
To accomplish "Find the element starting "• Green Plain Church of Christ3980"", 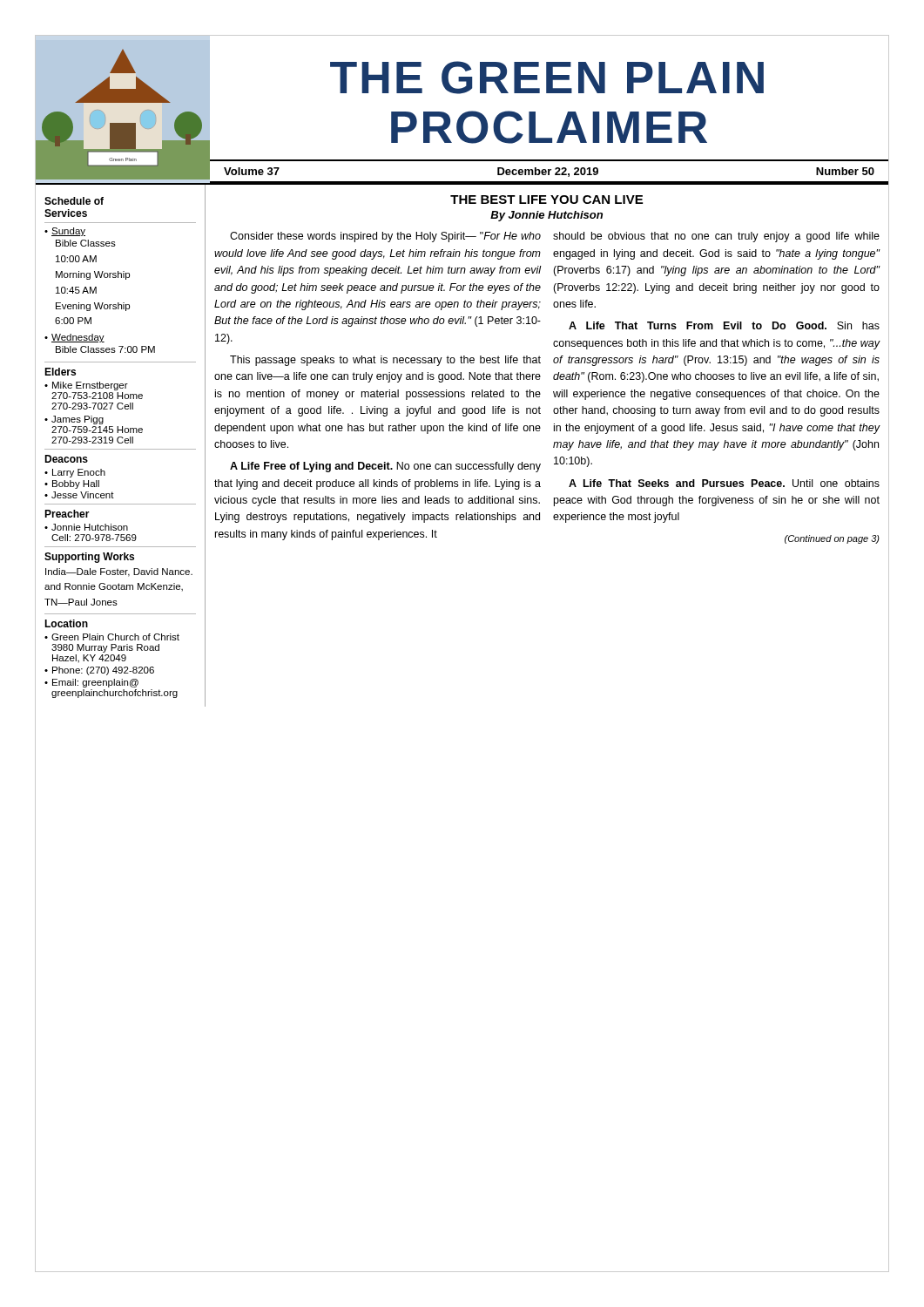I will [x=112, y=647].
